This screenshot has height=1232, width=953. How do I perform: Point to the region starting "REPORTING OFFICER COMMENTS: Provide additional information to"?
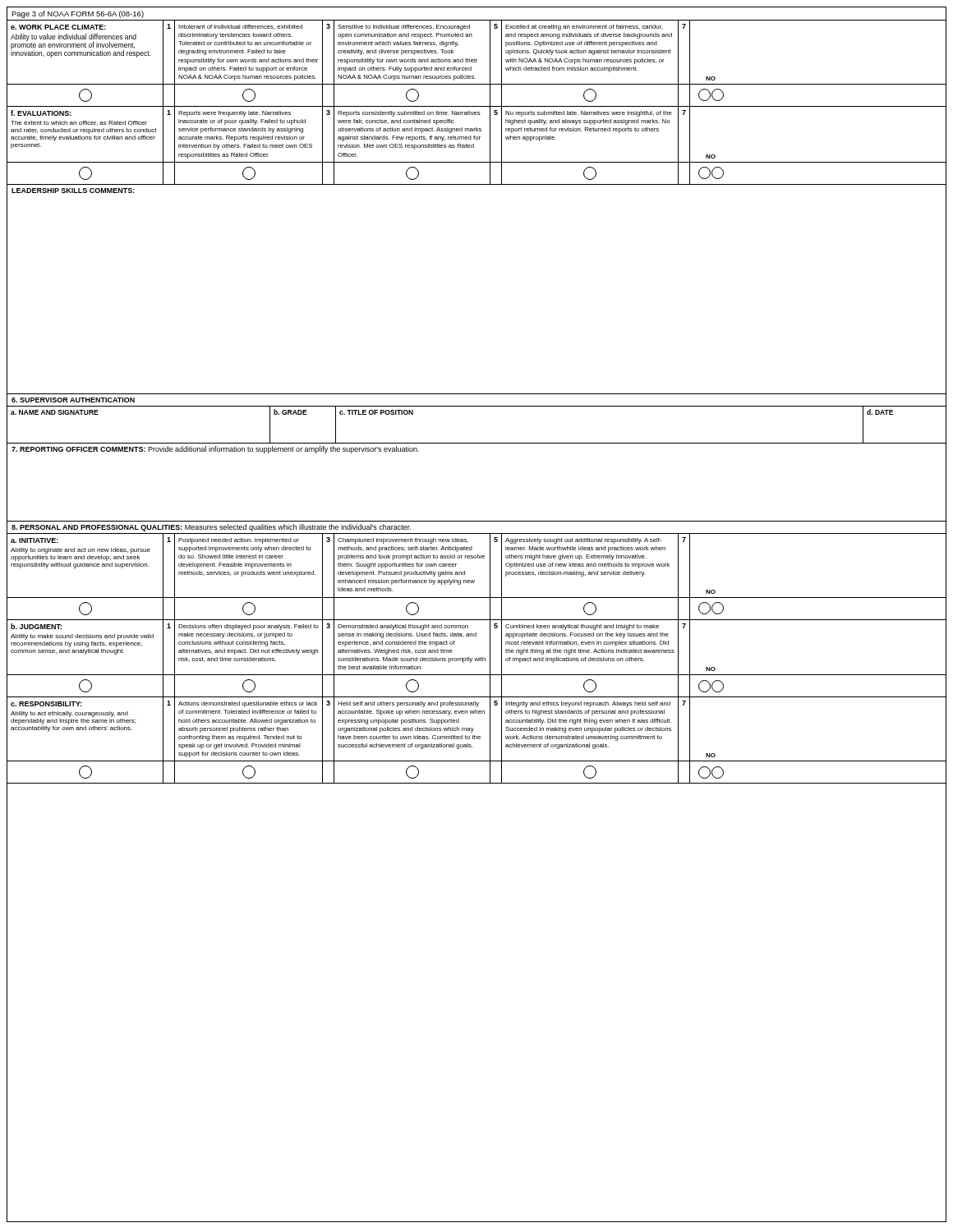coord(215,449)
